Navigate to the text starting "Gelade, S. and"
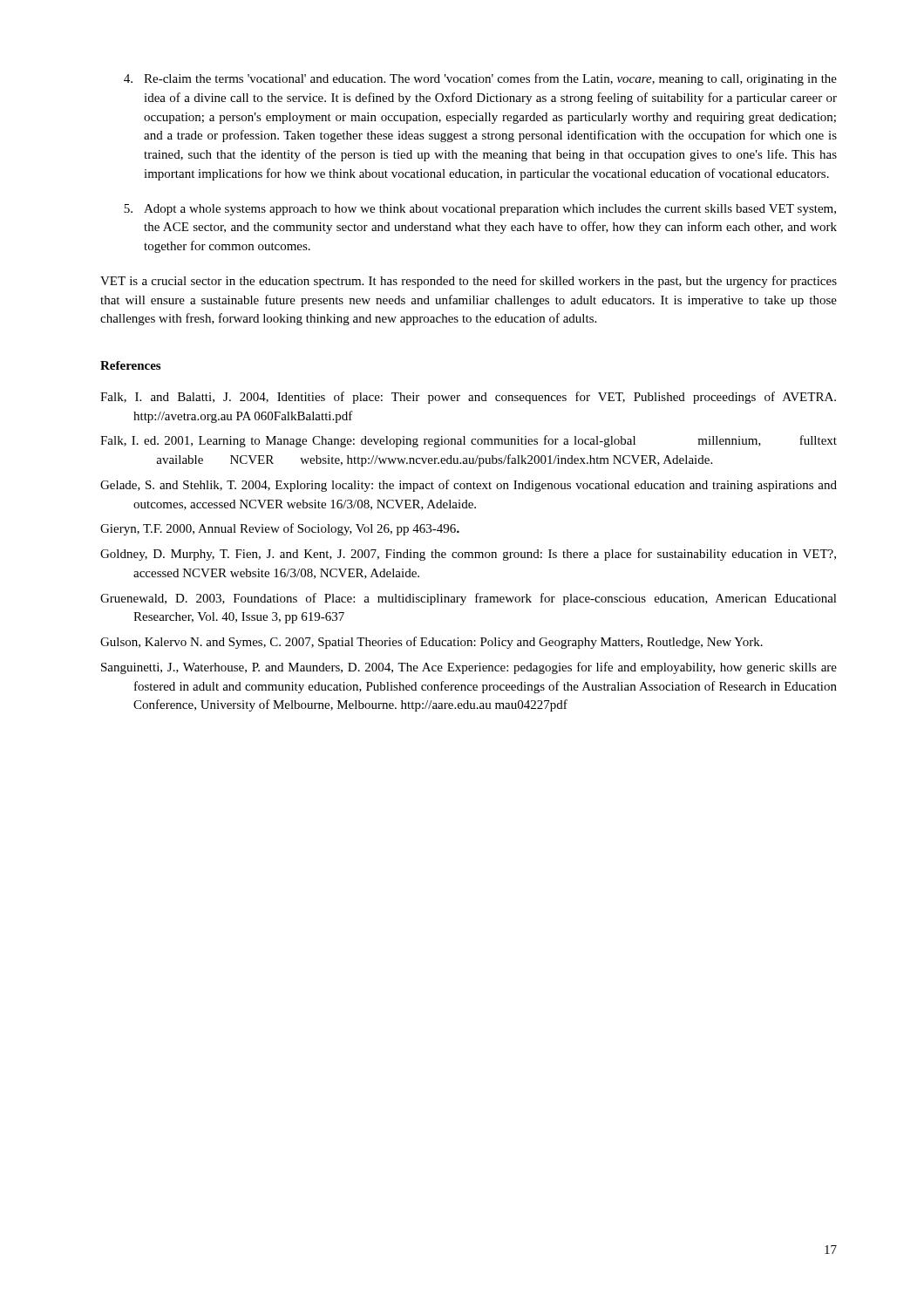The width and height of the screenshot is (924, 1308). tap(469, 494)
